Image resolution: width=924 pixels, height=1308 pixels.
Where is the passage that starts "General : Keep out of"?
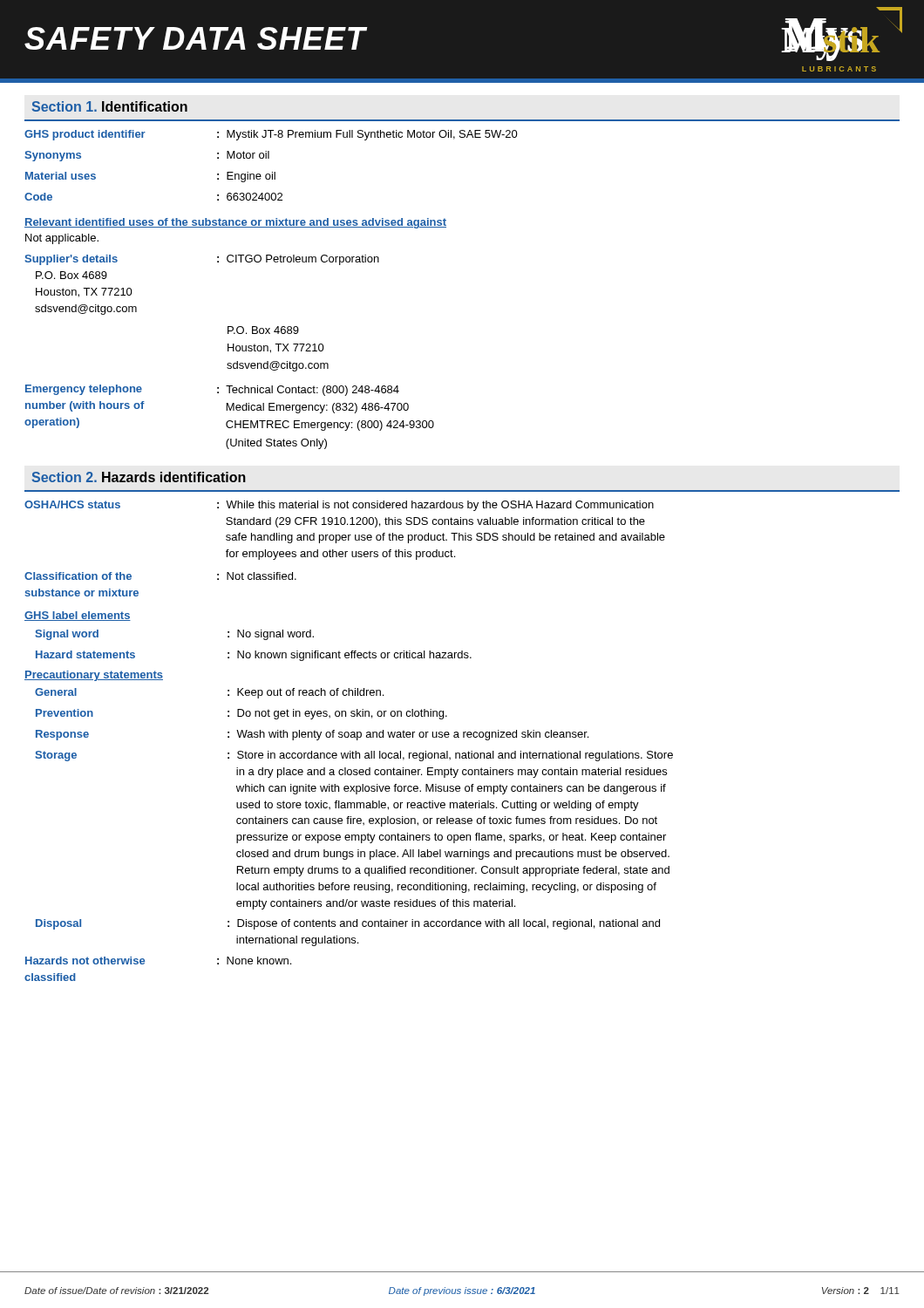click(54, 693)
